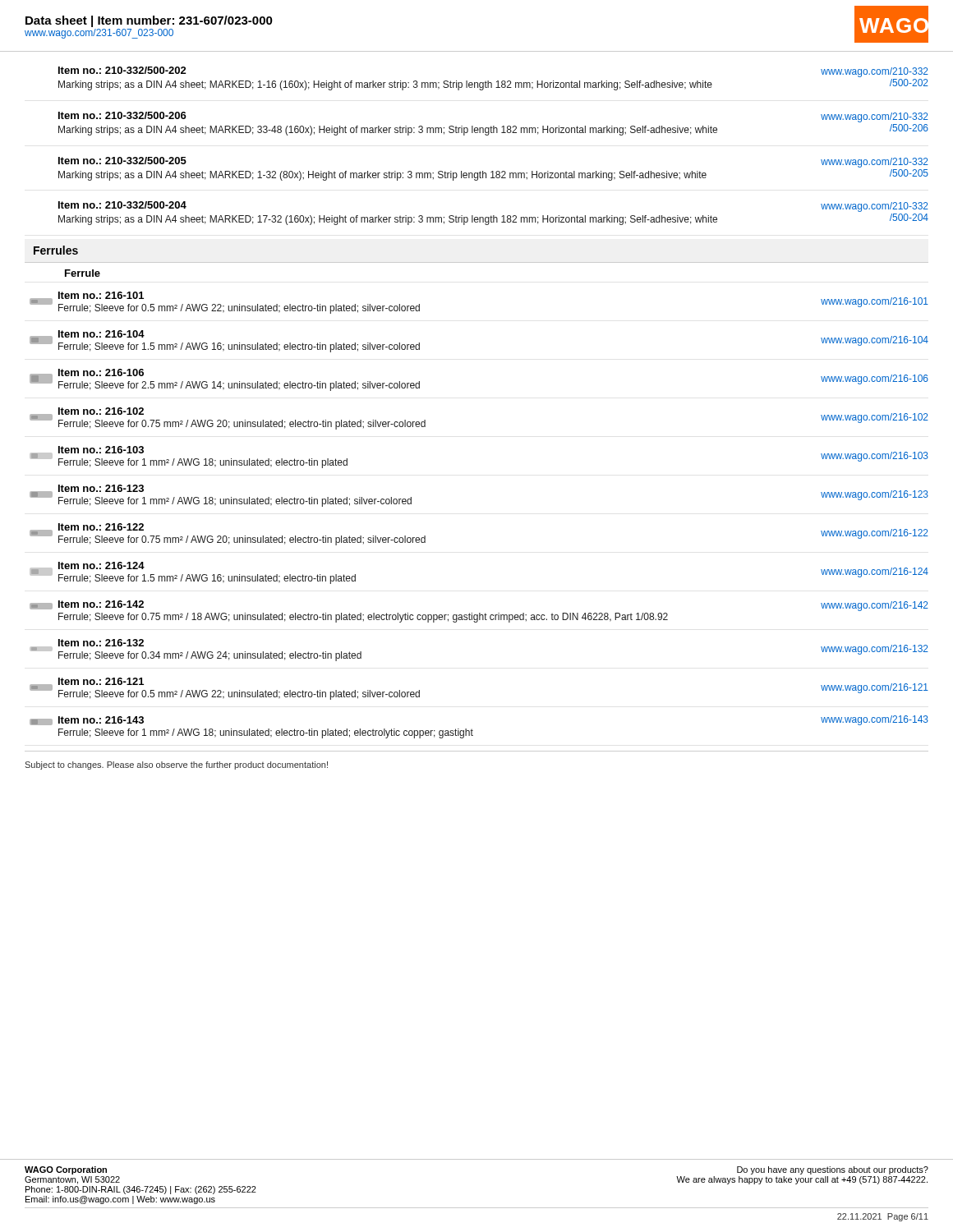This screenshot has width=953, height=1232.
Task: Navigate to the text starting "Subject to changes."
Action: click(177, 765)
